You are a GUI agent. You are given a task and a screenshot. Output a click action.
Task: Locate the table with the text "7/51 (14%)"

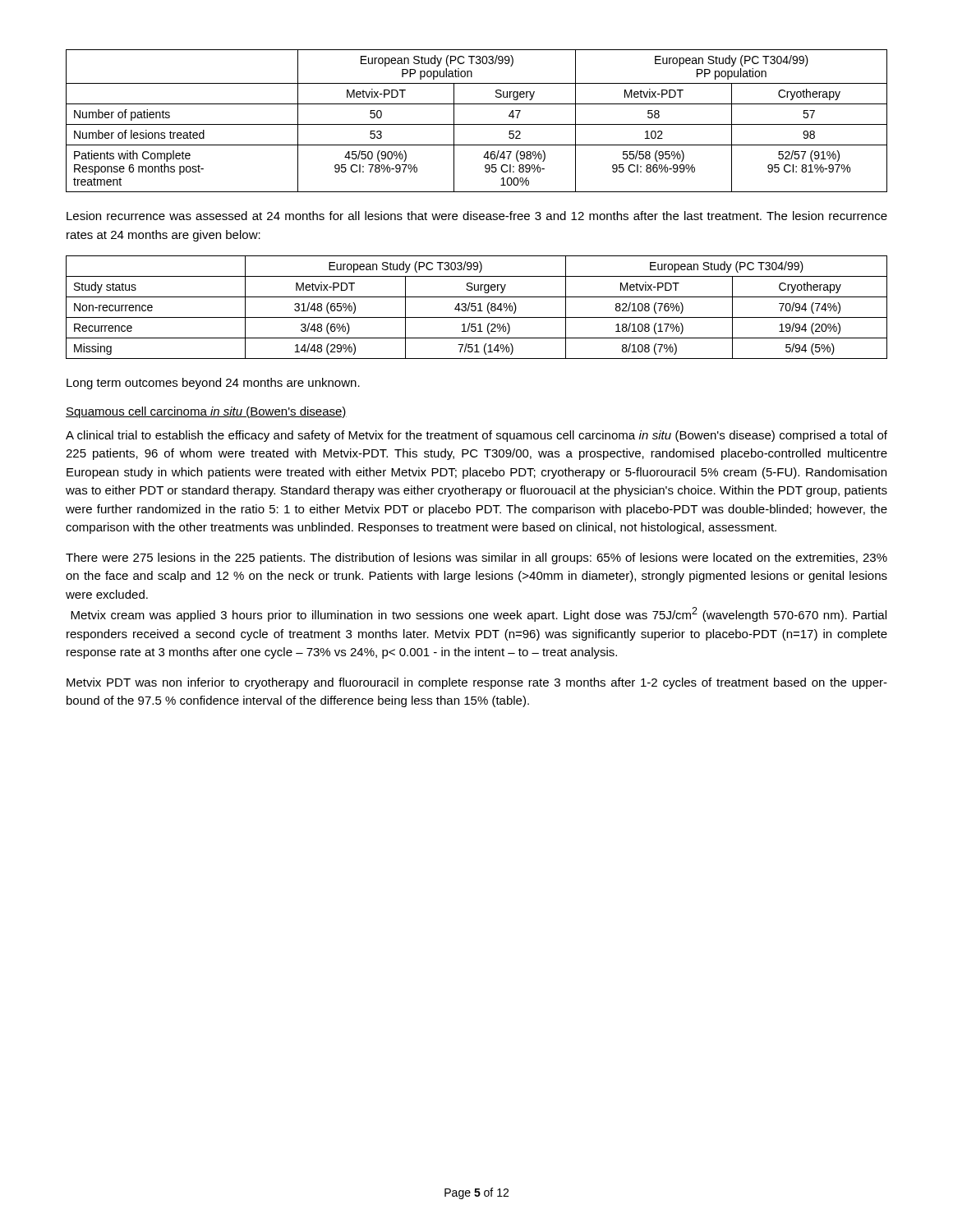pos(476,307)
